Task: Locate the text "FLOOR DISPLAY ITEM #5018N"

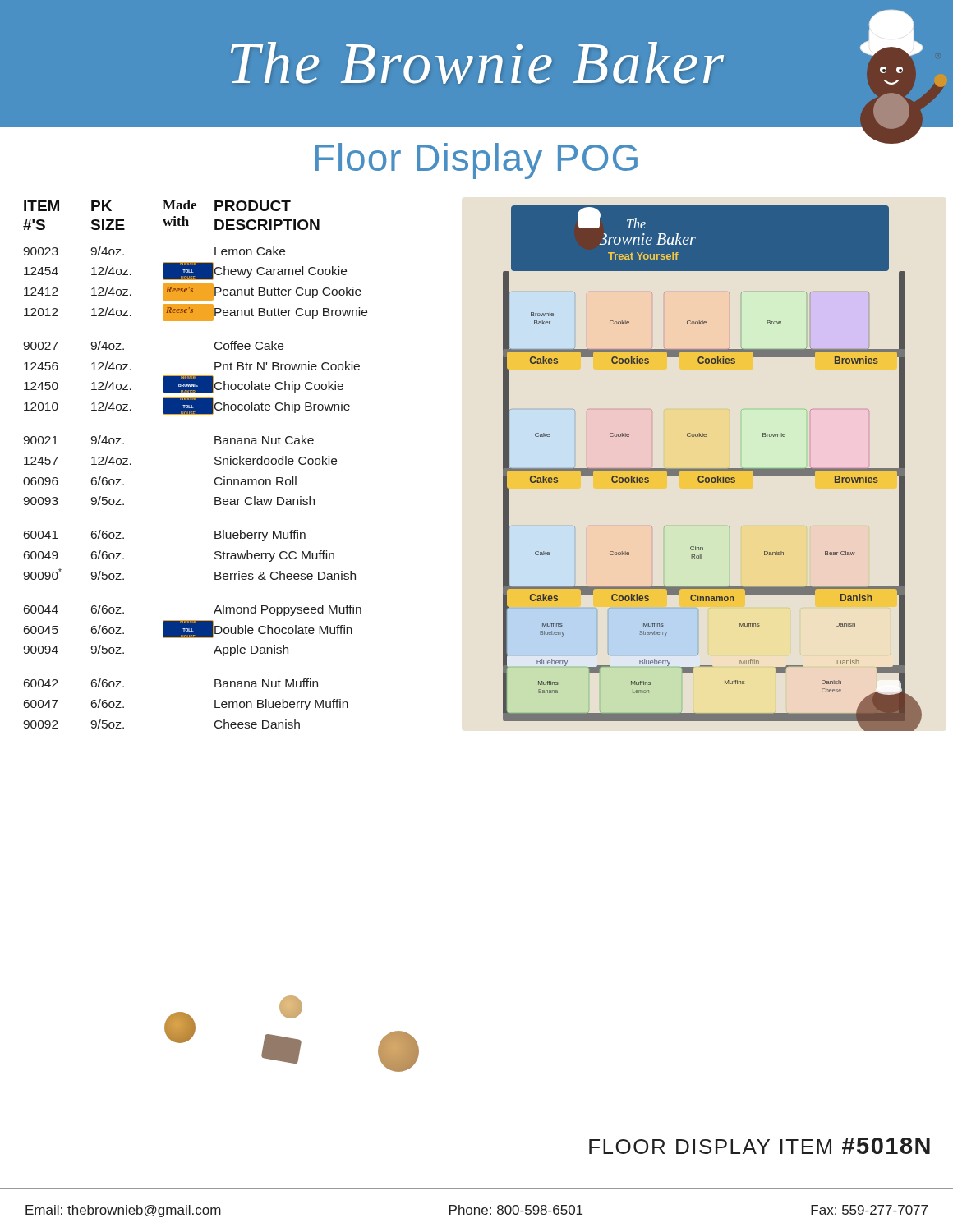Action: pyautogui.click(x=760, y=1146)
